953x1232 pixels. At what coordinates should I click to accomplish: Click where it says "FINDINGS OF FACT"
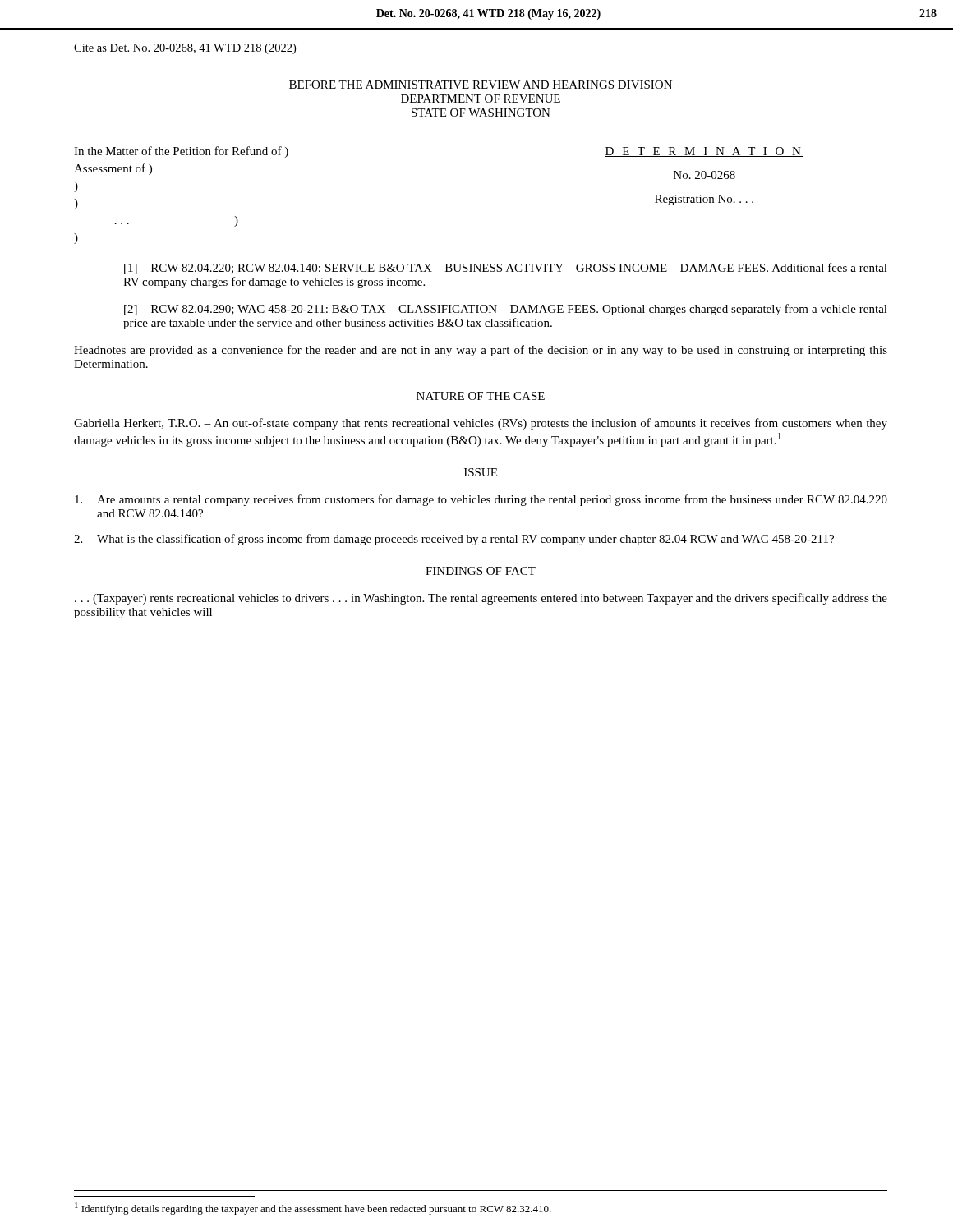click(481, 571)
